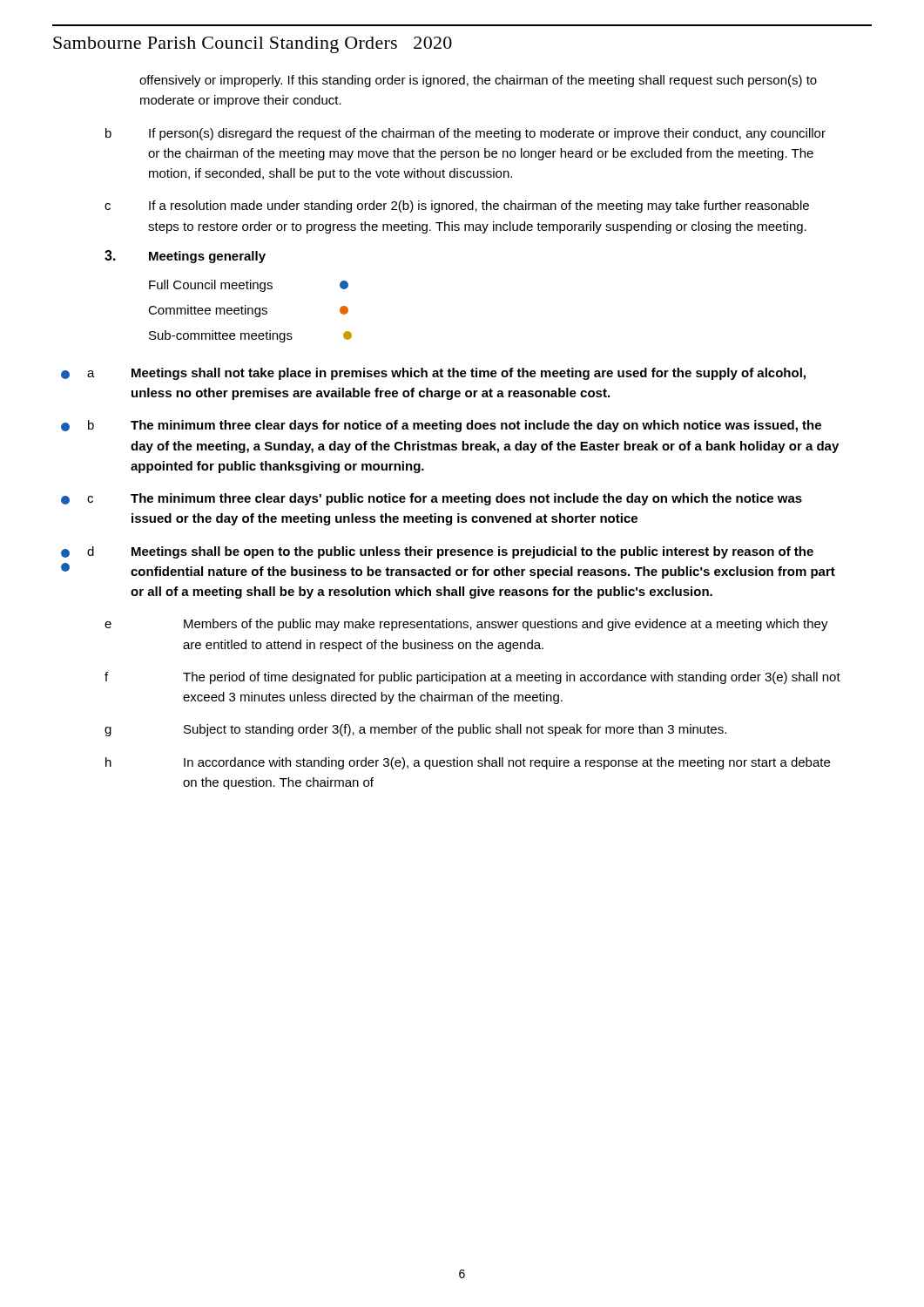The image size is (924, 1307).
Task: Navigate to the element starting "Sub-committee meetings"
Action: click(x=250, y=335)
